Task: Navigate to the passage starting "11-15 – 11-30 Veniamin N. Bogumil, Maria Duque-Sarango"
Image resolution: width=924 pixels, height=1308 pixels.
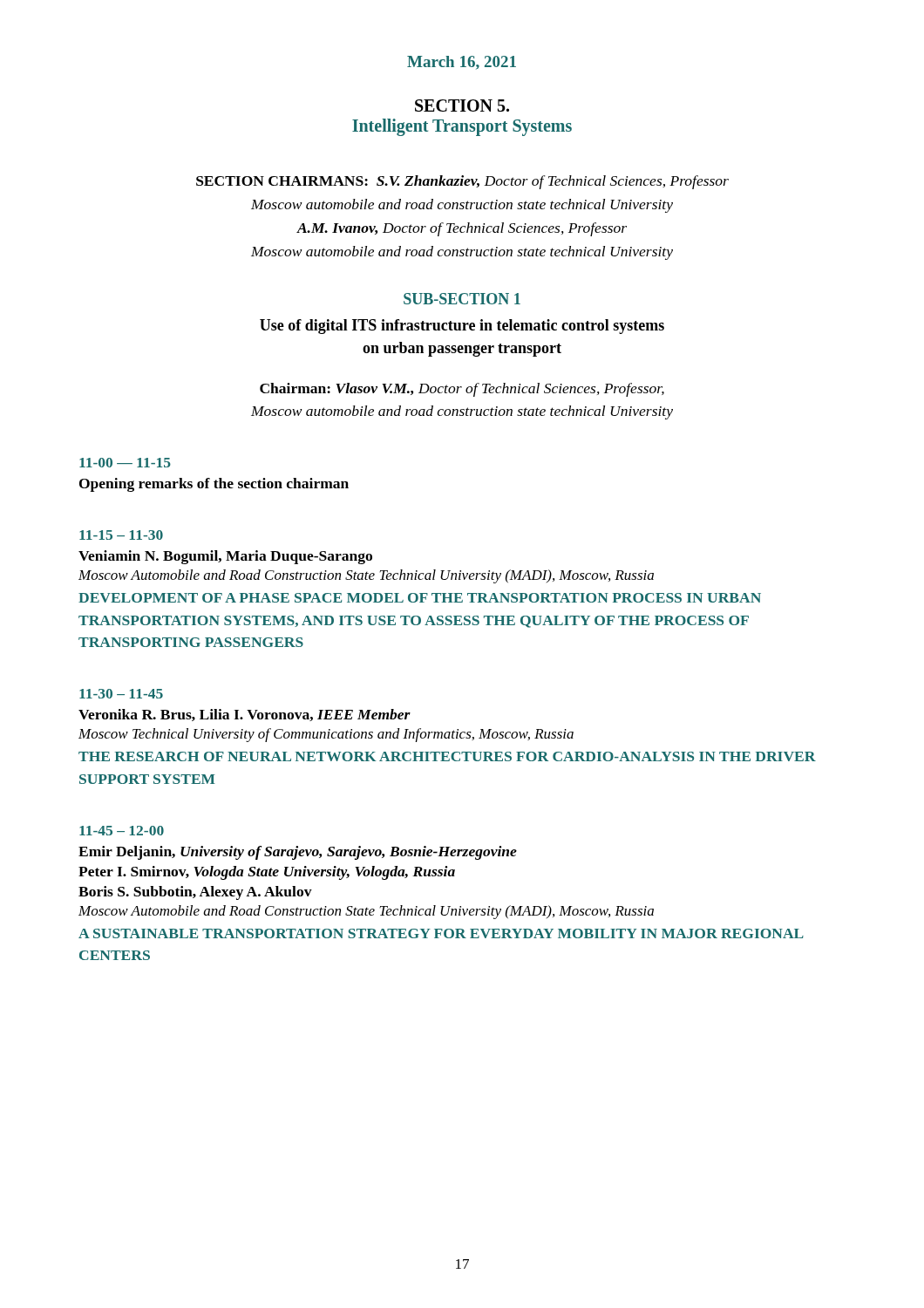Action: (462, 590)
